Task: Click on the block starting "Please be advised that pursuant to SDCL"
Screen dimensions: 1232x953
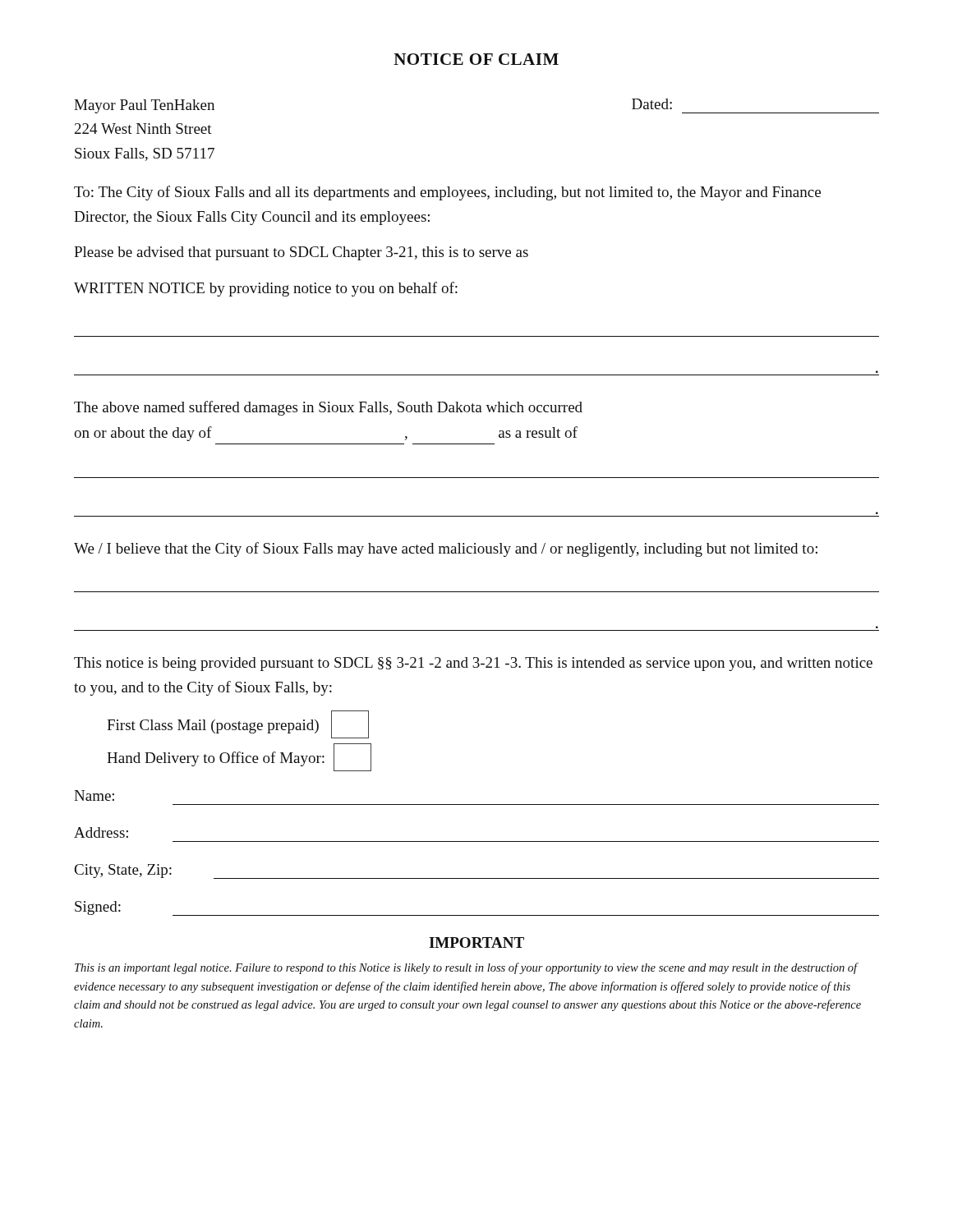Action: click(x=476, y=252)
